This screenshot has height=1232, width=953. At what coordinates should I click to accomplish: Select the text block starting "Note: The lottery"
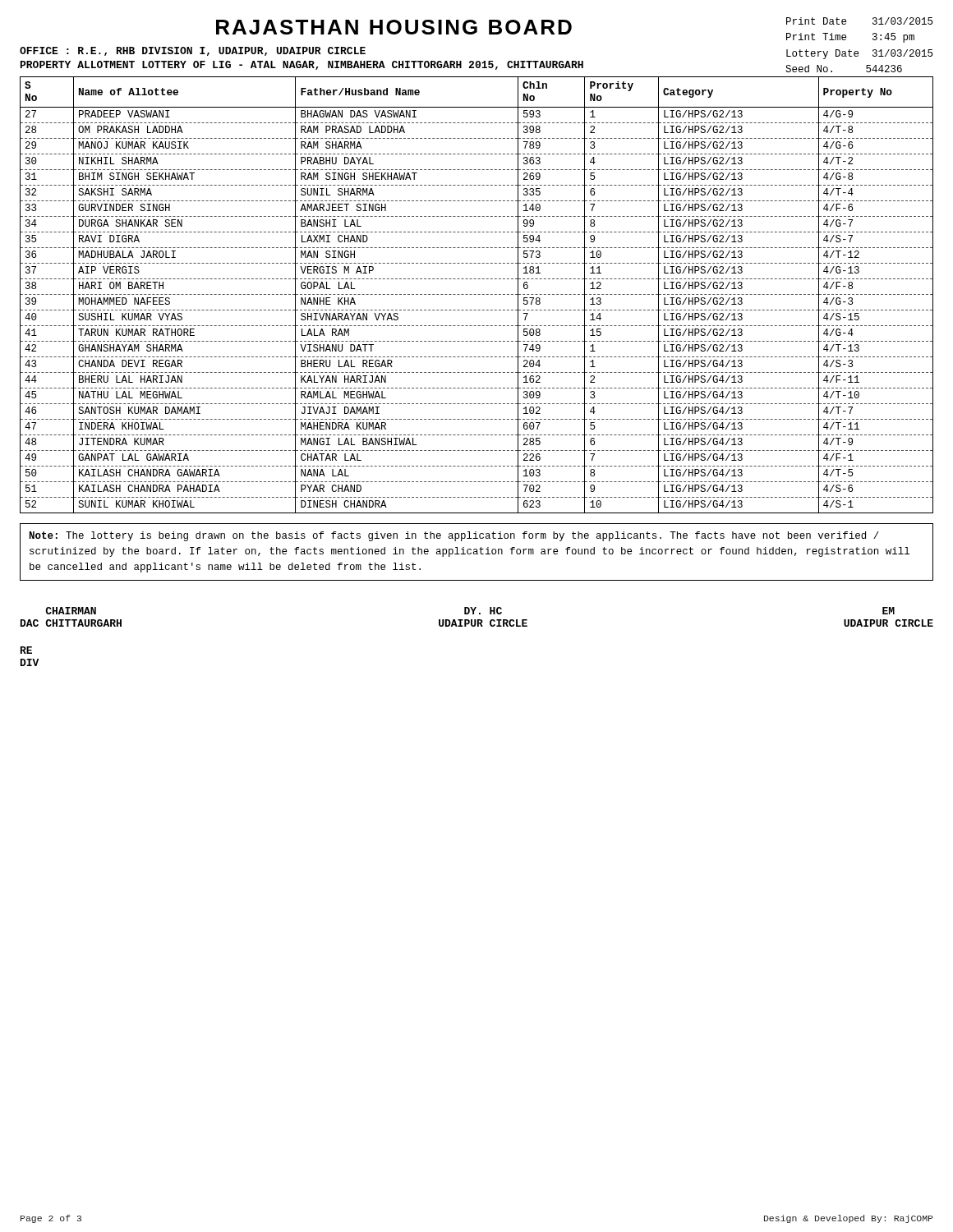(469, 552)
